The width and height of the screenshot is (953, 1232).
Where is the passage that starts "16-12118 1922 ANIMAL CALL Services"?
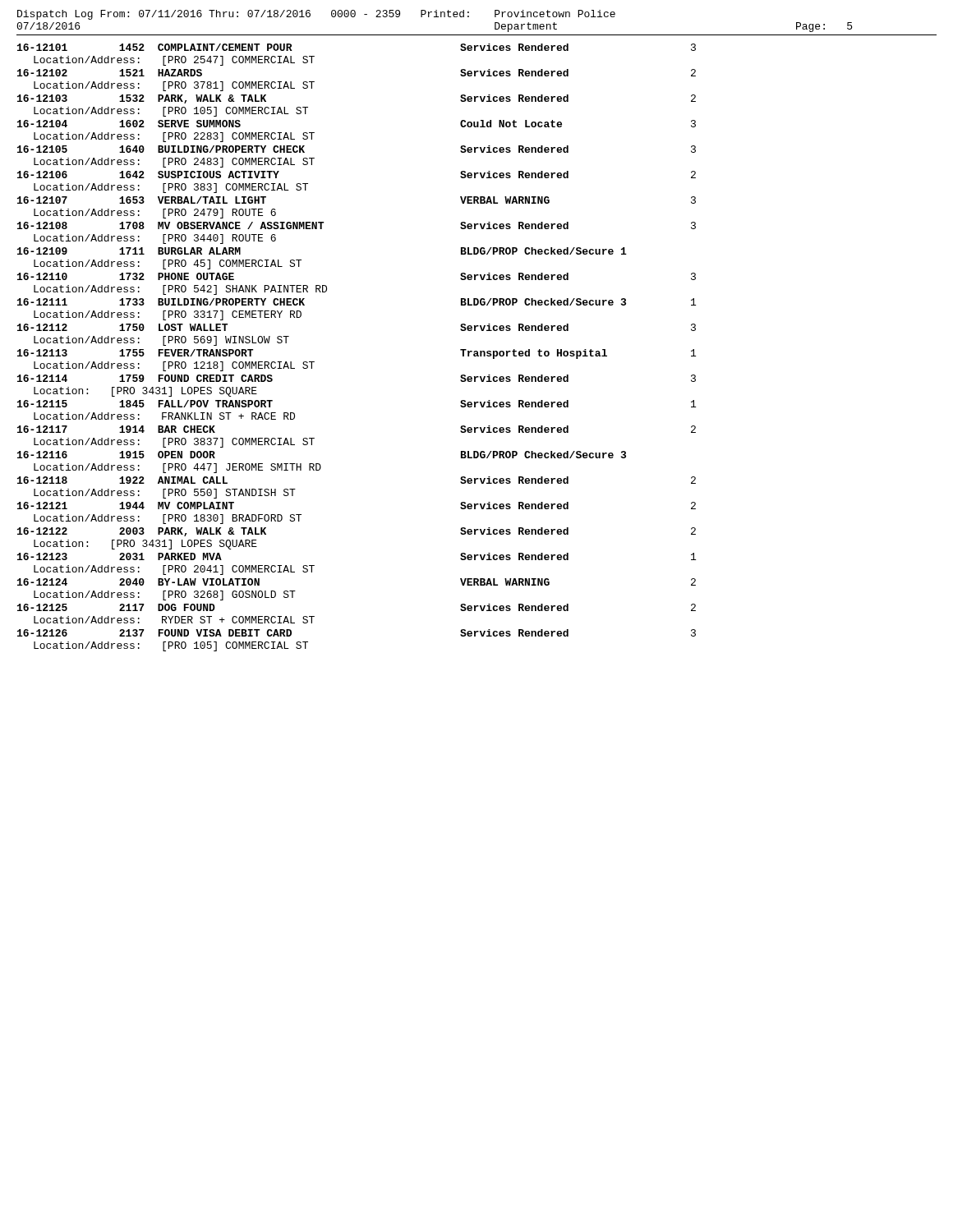coord(476,487)
